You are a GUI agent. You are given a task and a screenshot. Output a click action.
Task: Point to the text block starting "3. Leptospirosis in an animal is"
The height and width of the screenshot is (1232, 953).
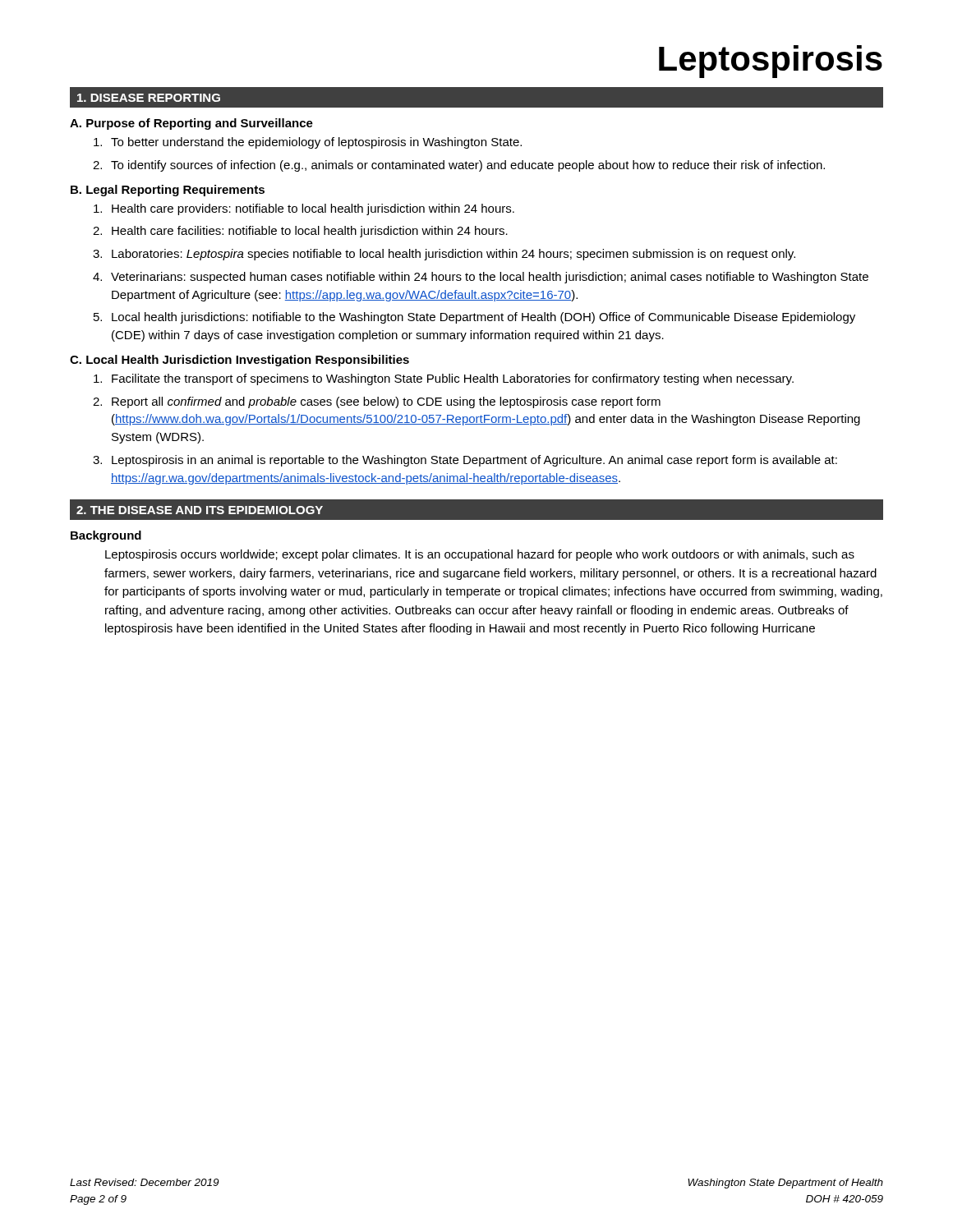pos(488,469)
